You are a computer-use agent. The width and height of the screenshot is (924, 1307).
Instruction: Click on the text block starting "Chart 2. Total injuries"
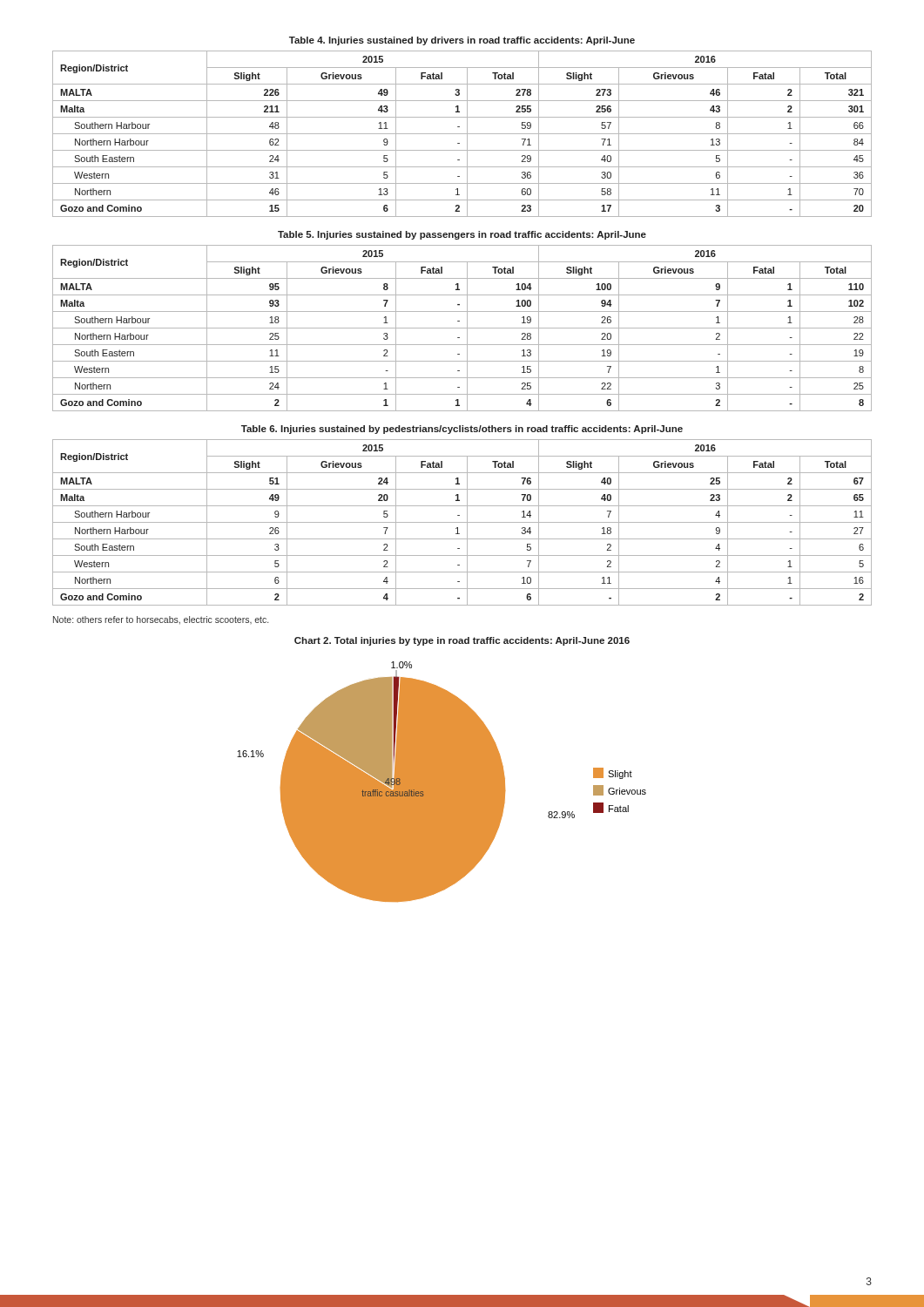(x=462, y=640)
